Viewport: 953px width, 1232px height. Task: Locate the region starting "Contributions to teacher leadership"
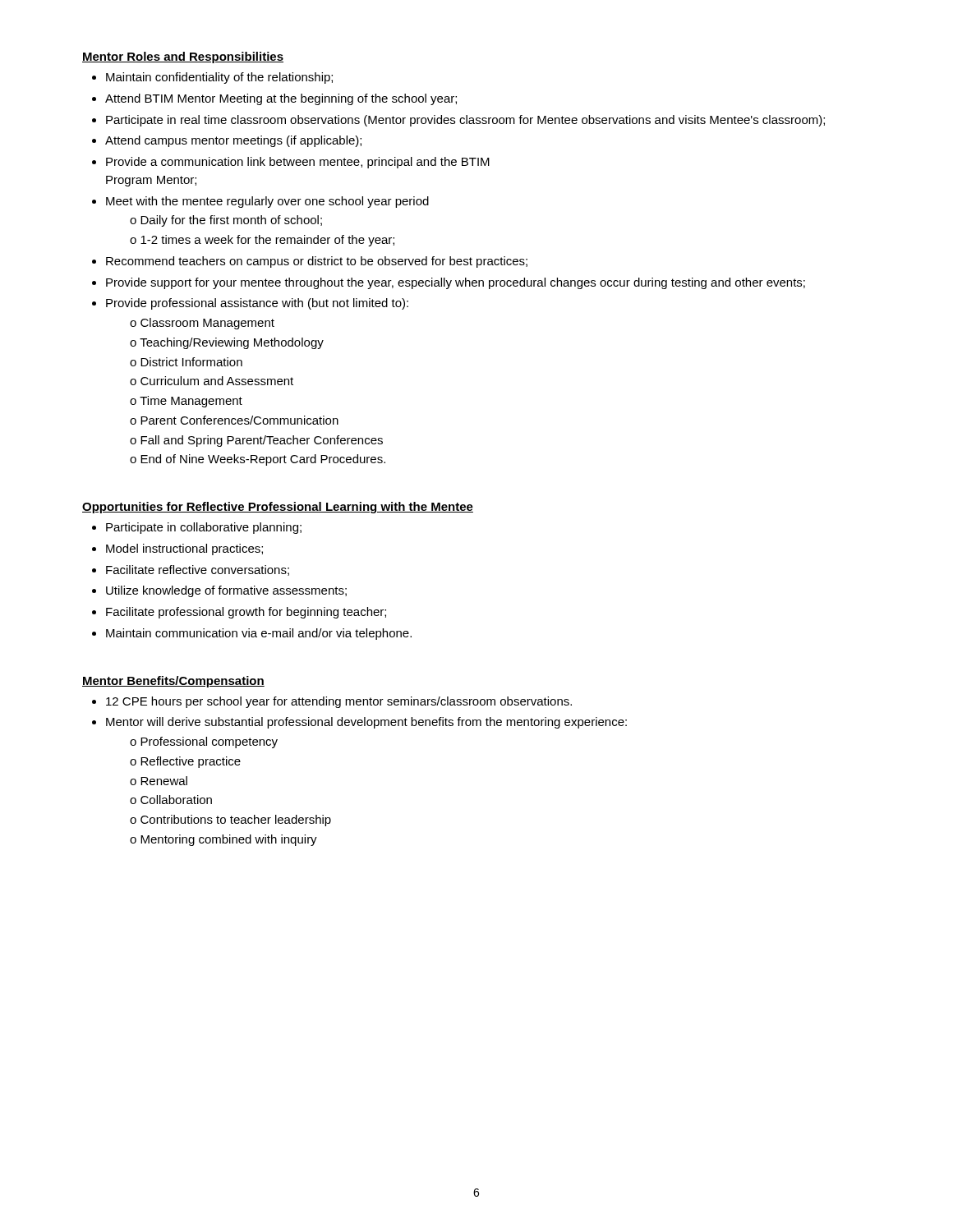click(x=230, y=821)
